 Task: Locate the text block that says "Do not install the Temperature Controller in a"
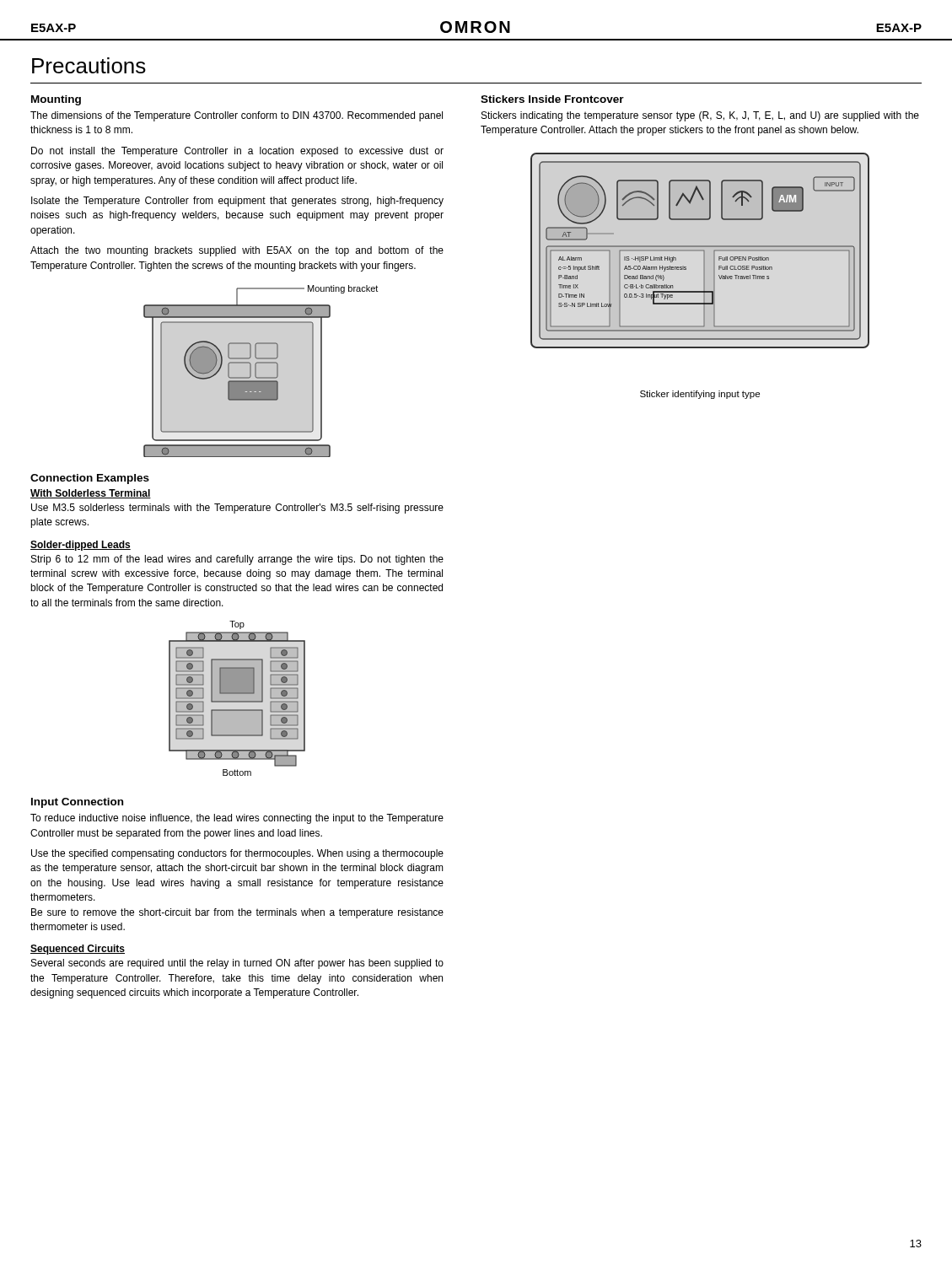(237, 165)
